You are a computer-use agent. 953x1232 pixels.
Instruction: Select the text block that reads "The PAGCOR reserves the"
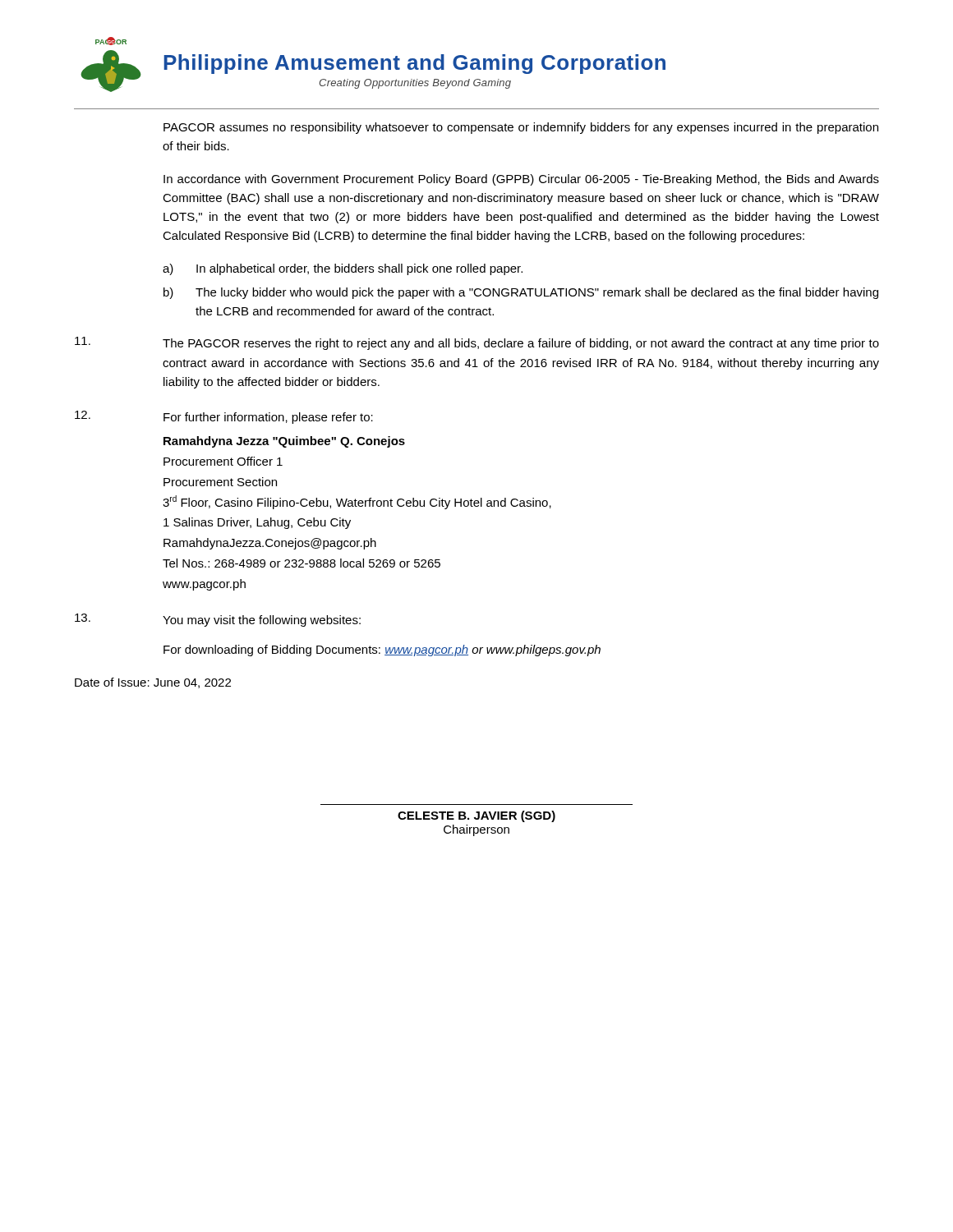[521, 362]
